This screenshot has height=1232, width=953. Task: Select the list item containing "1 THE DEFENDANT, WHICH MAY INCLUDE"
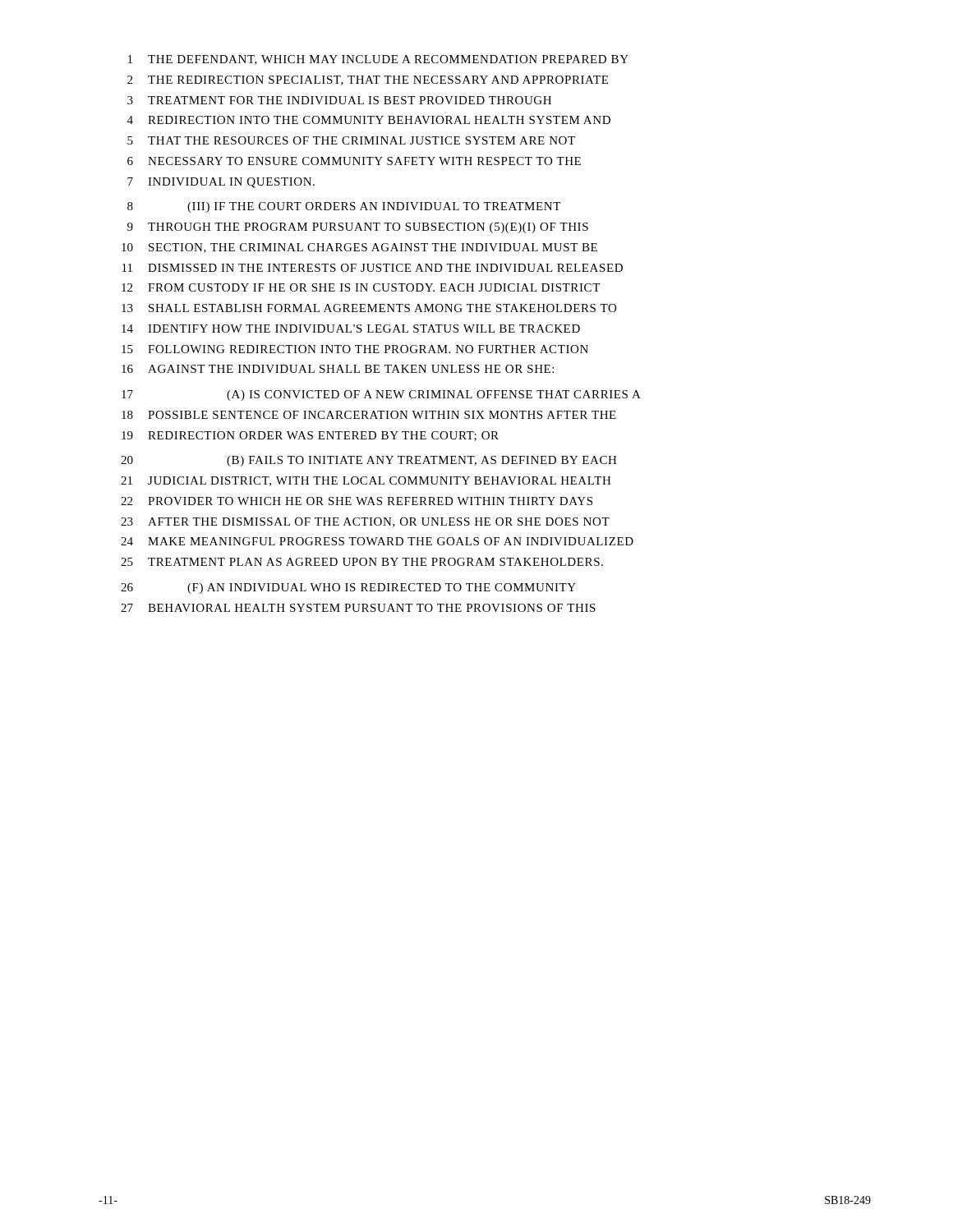(x=485, y=59)
